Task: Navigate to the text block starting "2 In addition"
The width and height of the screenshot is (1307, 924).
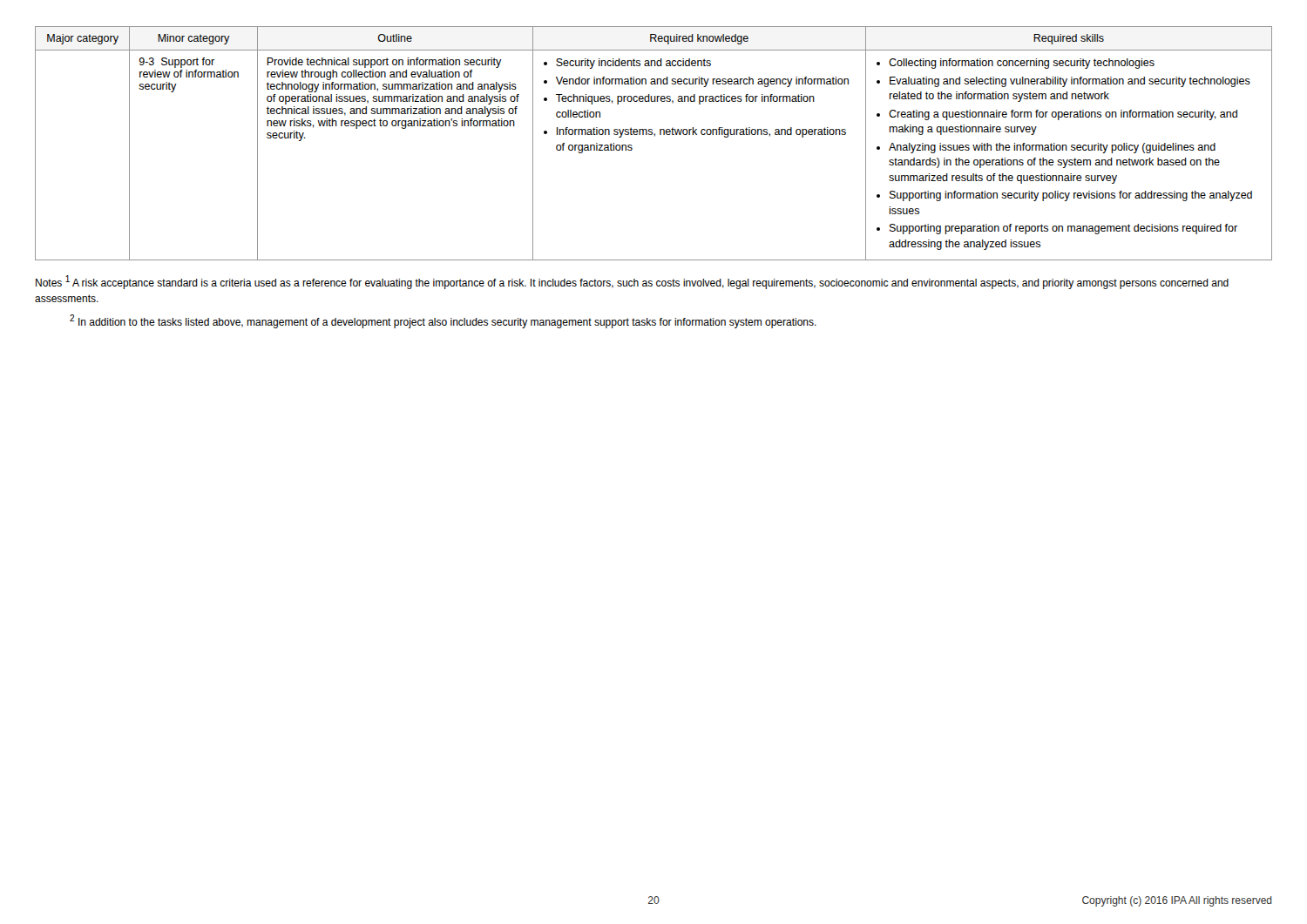Action: (671, 321)
